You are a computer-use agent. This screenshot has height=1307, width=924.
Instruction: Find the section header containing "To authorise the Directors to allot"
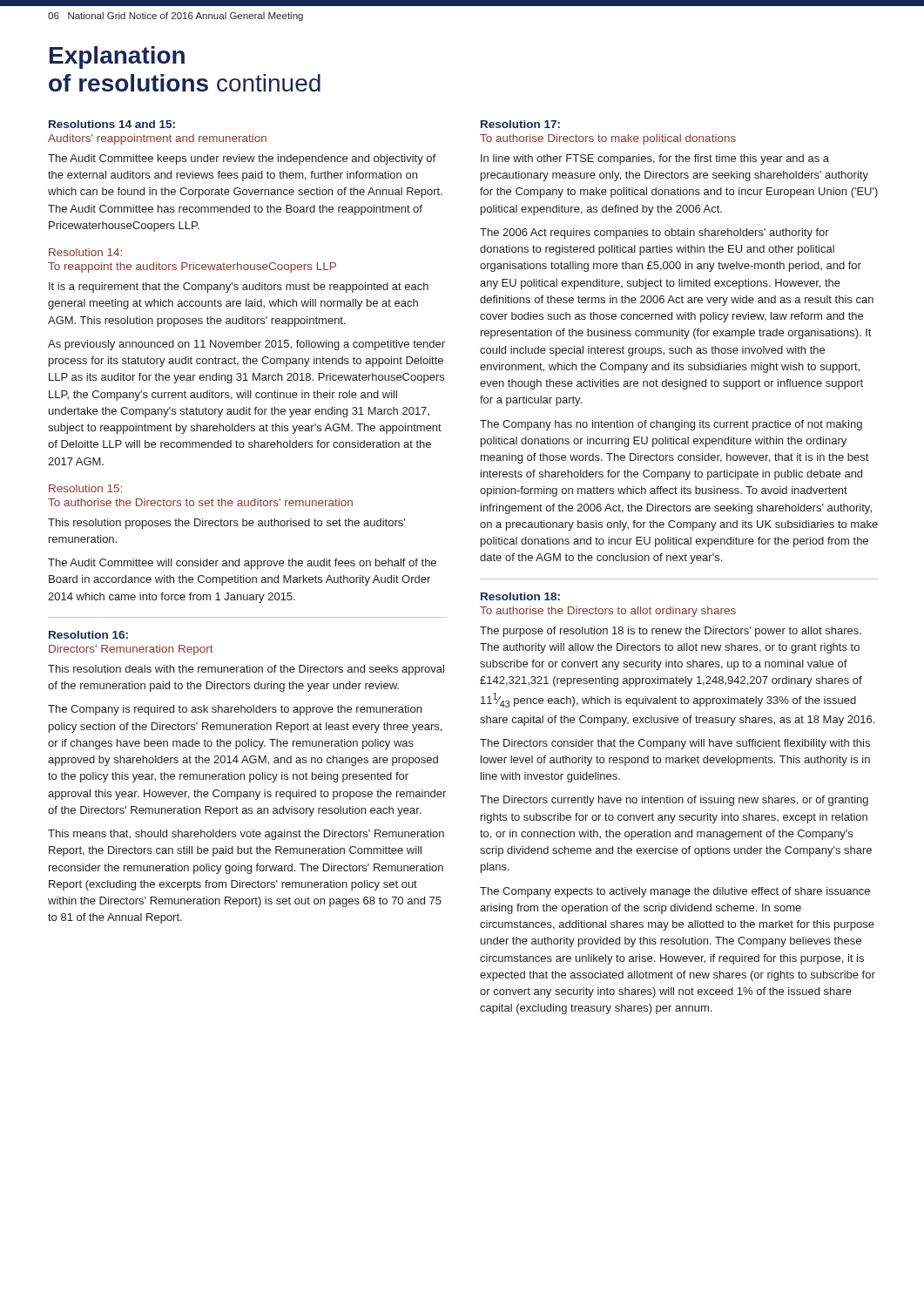click(608, 610)
